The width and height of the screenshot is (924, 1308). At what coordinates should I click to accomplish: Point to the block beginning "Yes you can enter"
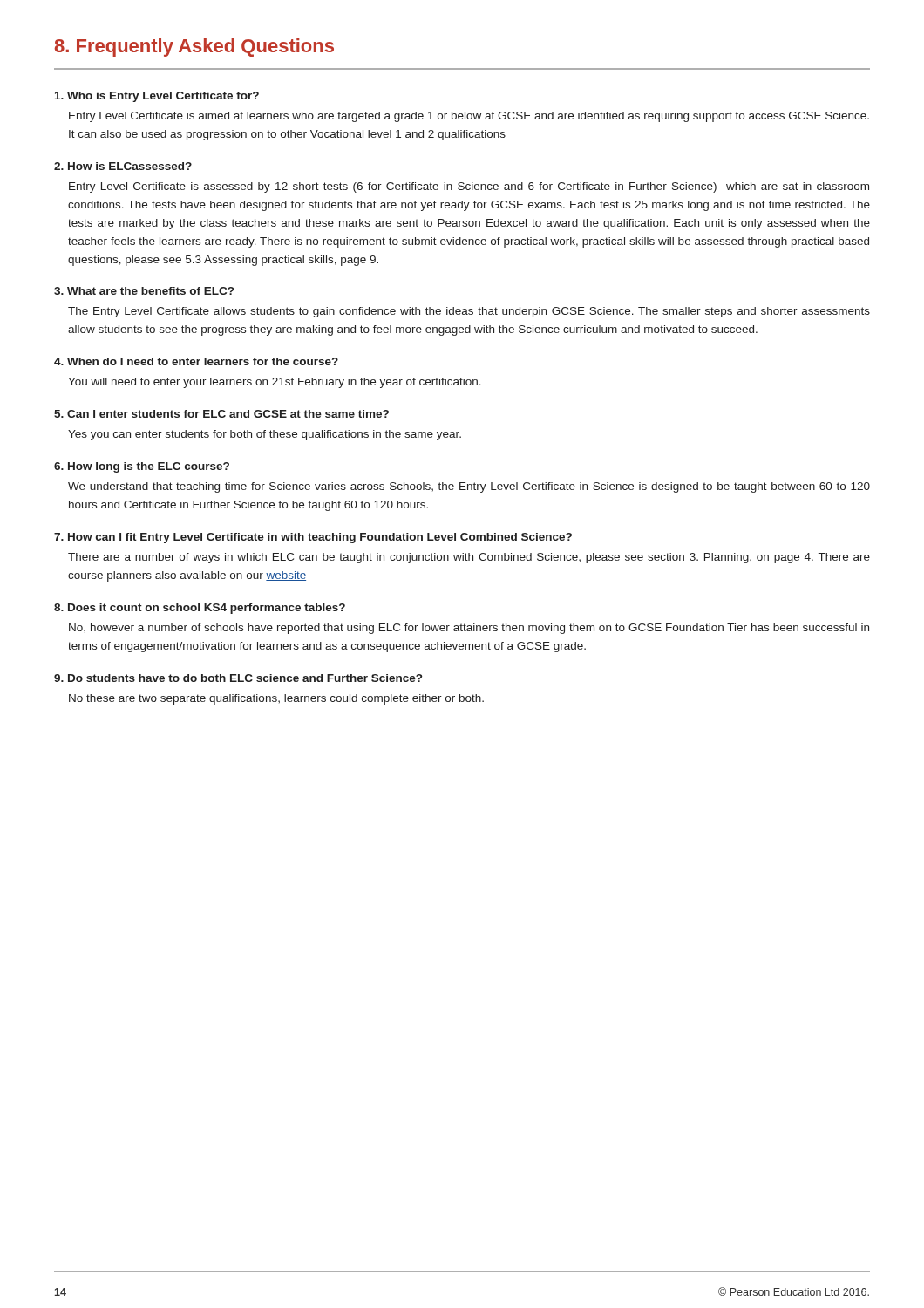tap(265, 434)
